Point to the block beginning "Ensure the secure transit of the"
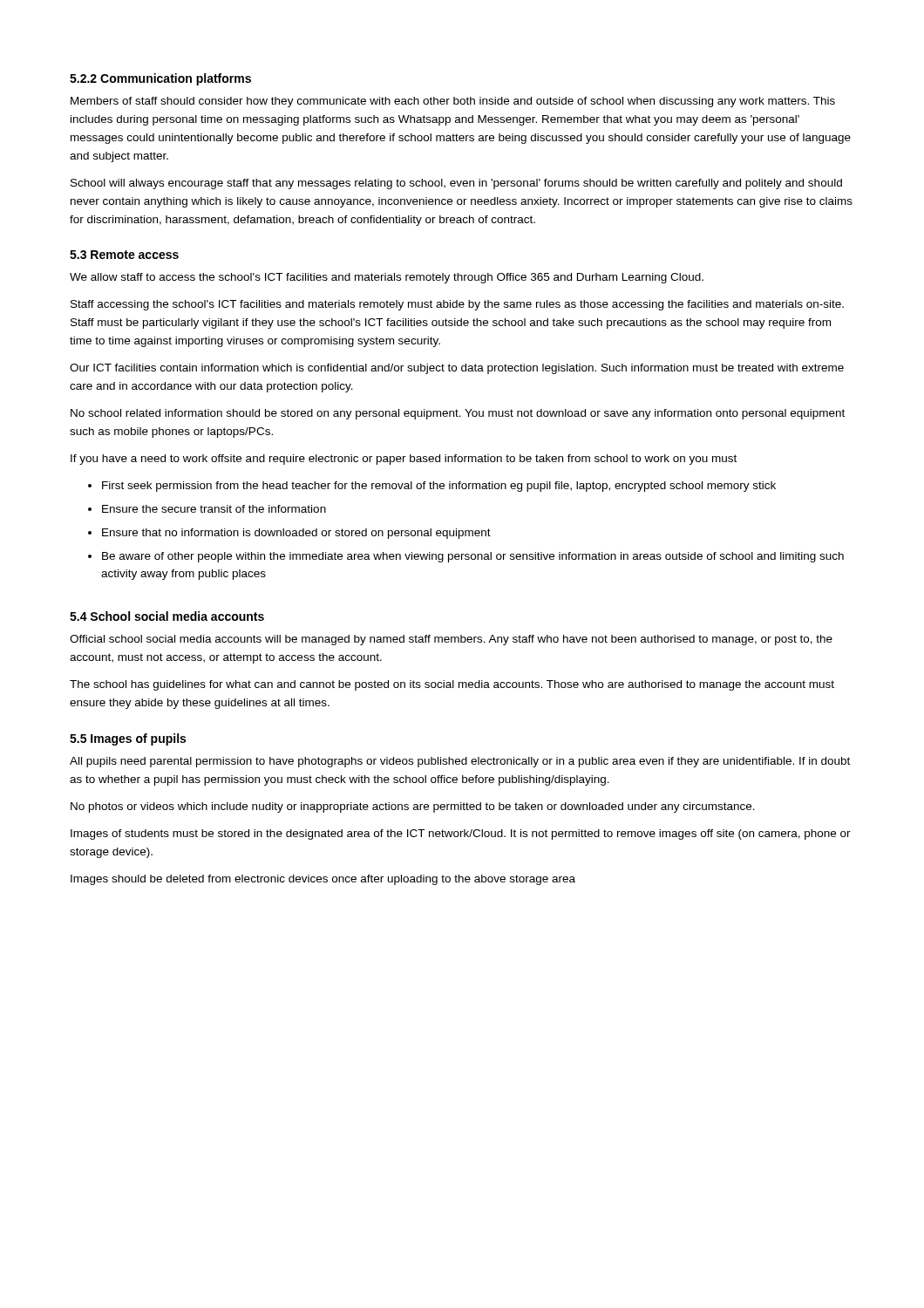Screen dimensions: 1308x924 tap(214, 509)
